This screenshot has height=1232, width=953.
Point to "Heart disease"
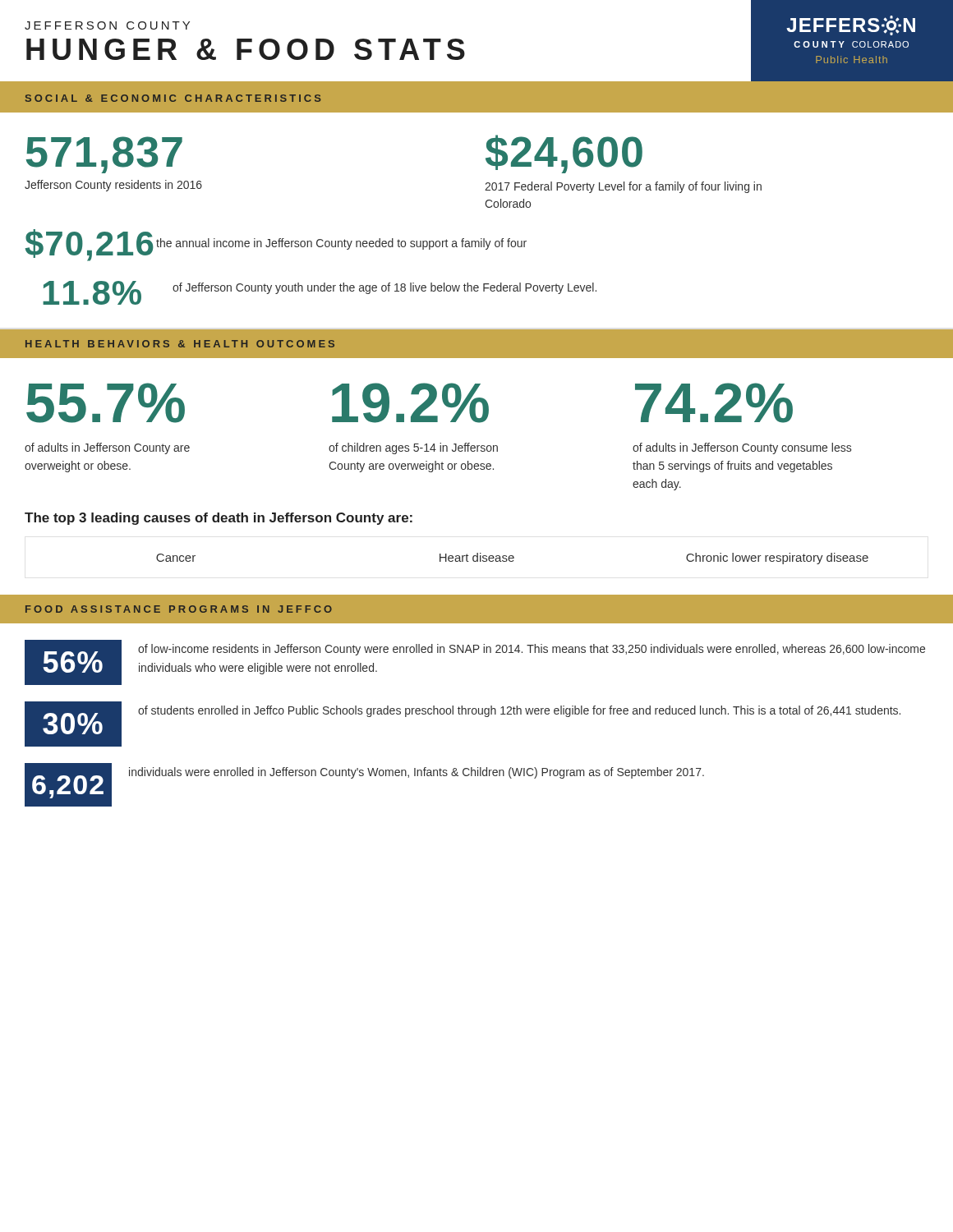point(476,557)
